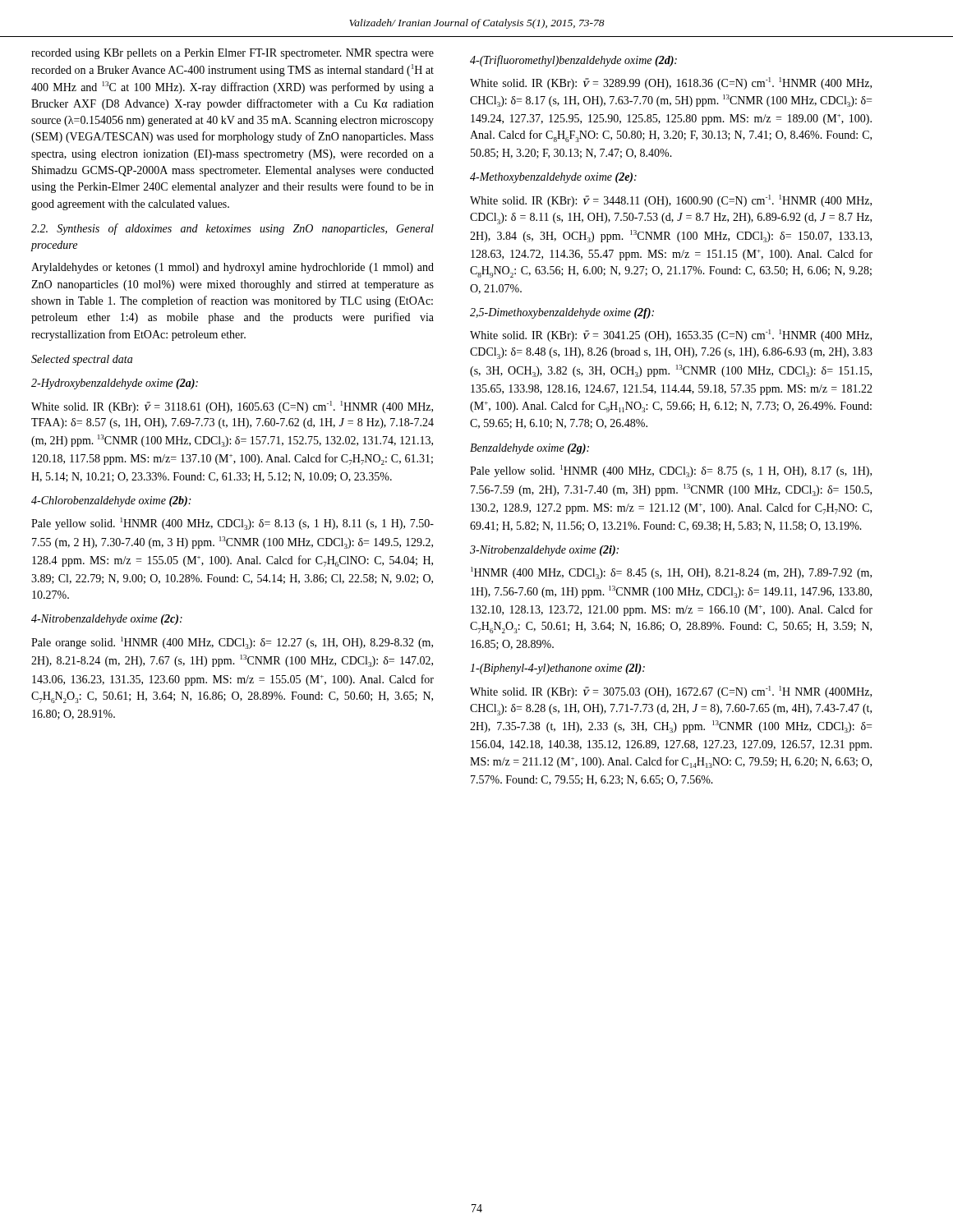This screenshot has height=1232, width=953.
Task: Find the section header that reads "4-(Trifluoromethyl)benzaldehyde oxime (2d):"
Action: [671, 61]
